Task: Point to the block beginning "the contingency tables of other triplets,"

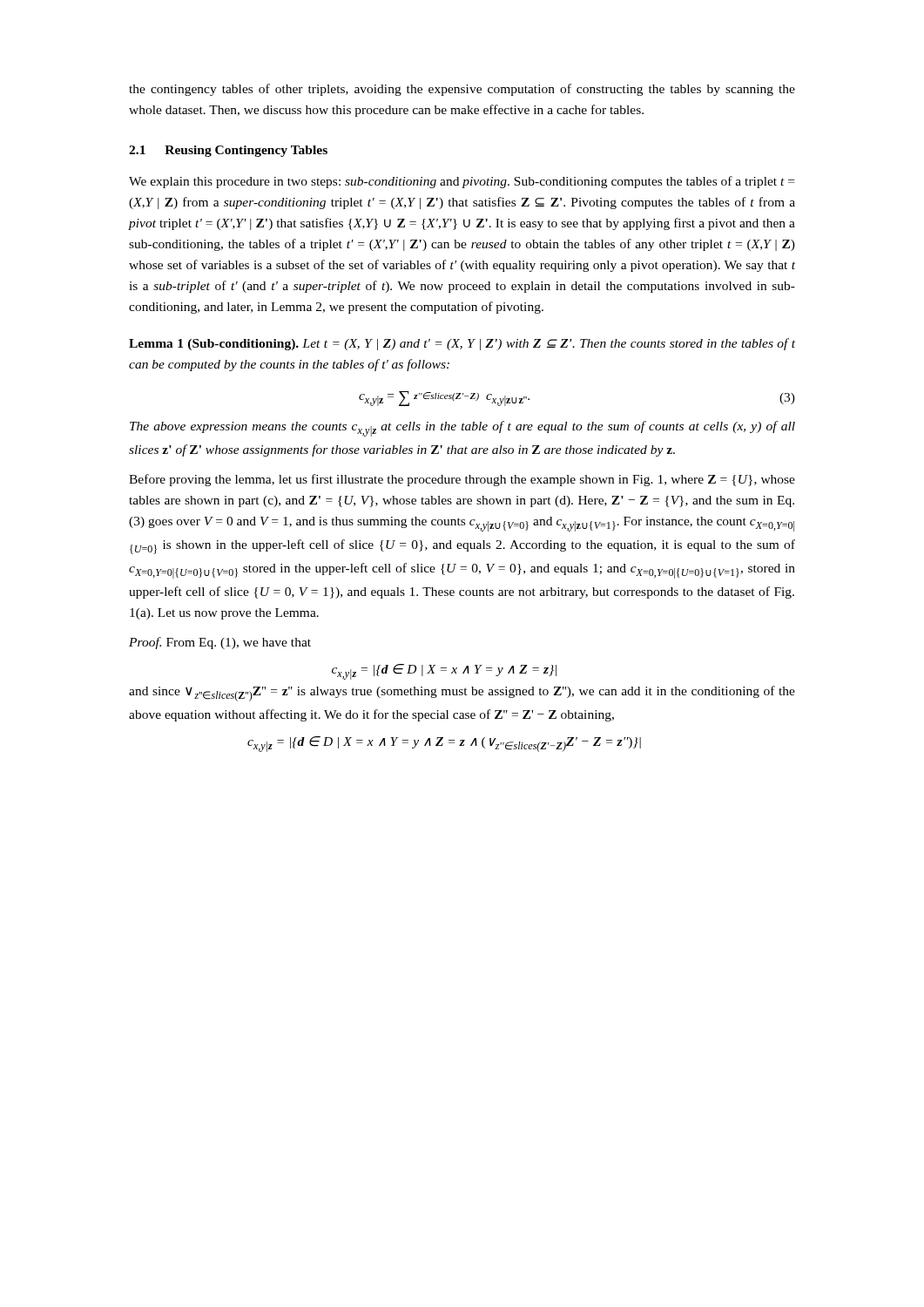Action: tap(462, 99)
